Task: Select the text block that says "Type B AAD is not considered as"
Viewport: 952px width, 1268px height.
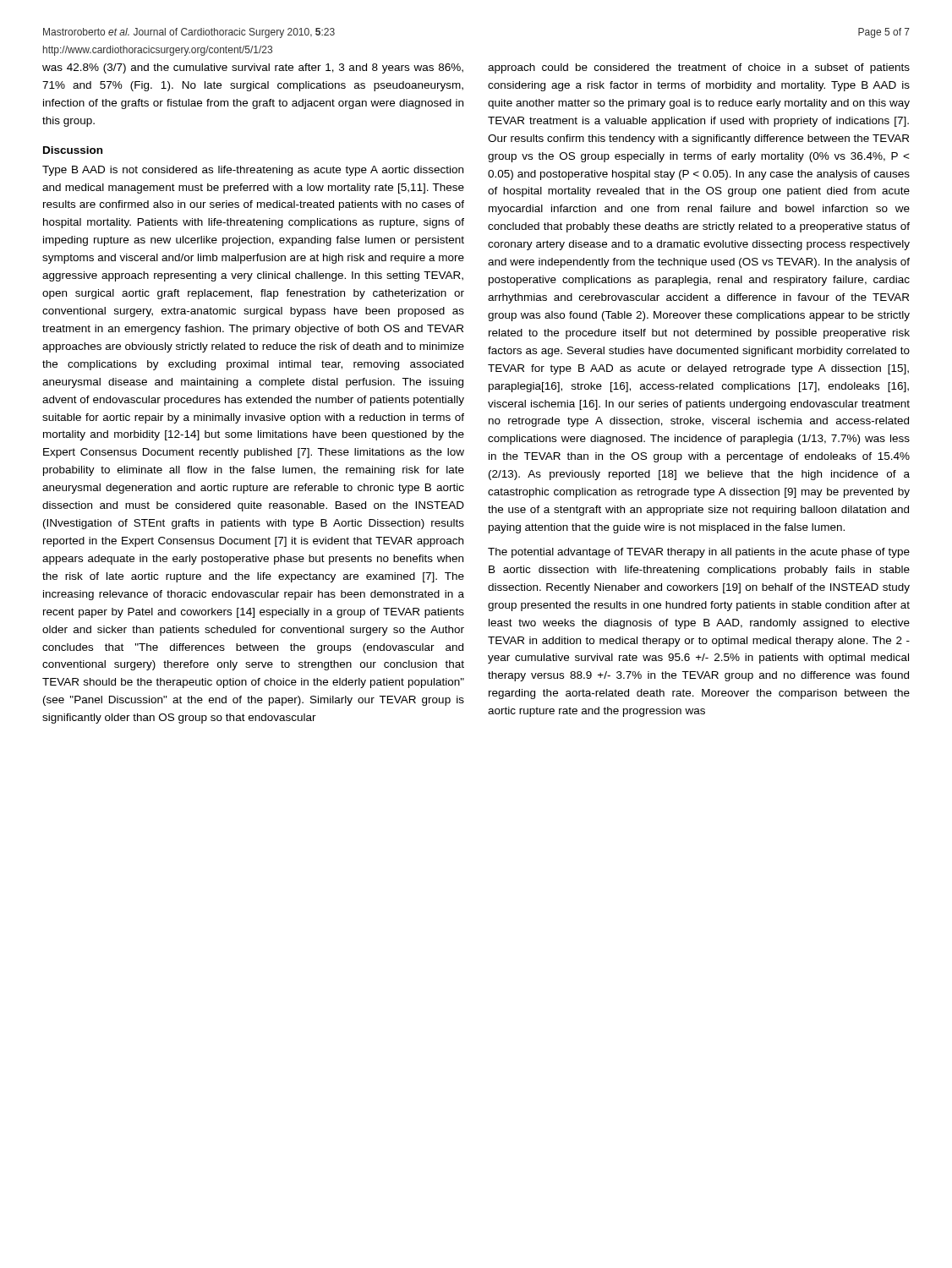Action: [x=253, y=444]
